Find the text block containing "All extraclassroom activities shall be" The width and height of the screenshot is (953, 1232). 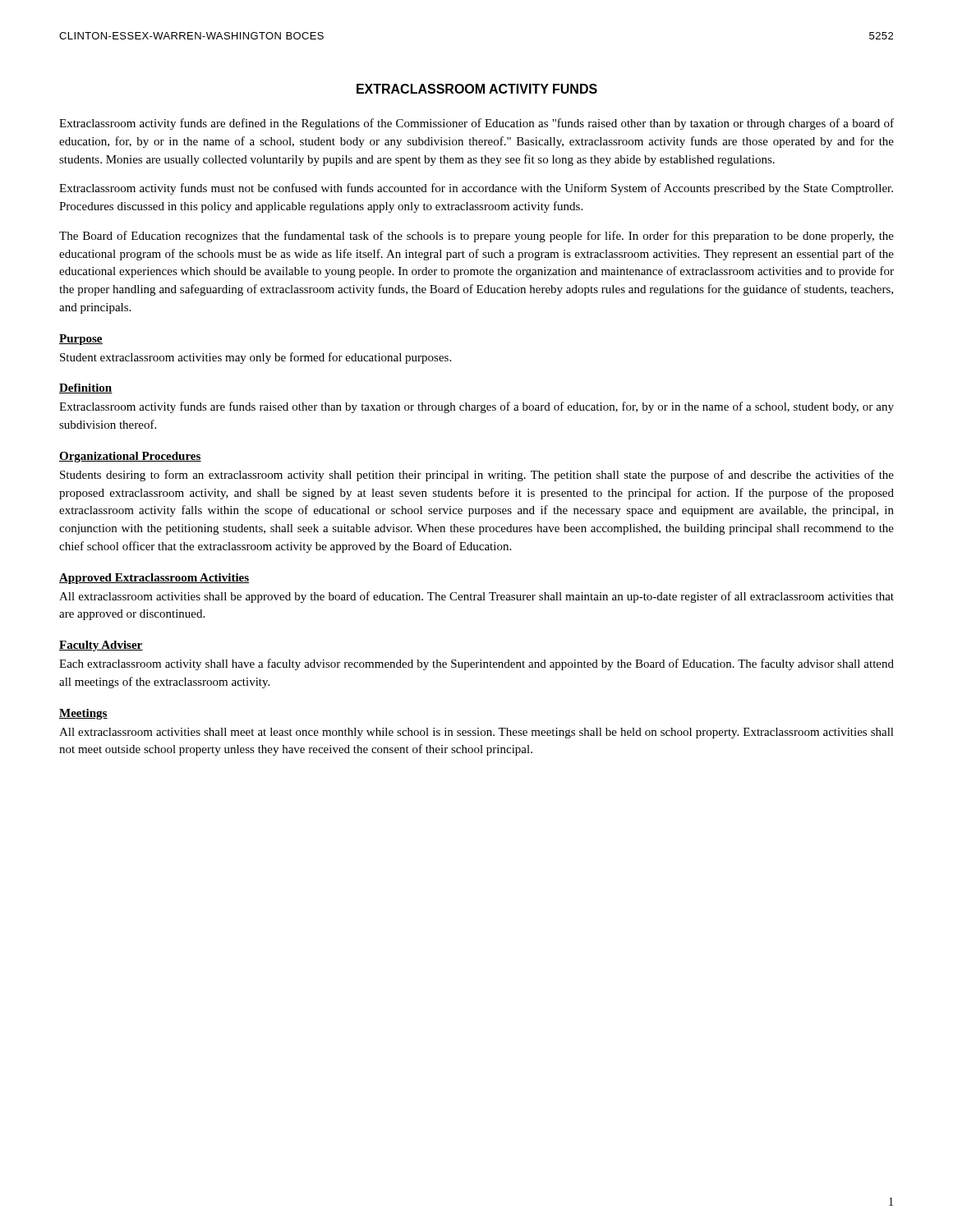[x=476, y=605]
